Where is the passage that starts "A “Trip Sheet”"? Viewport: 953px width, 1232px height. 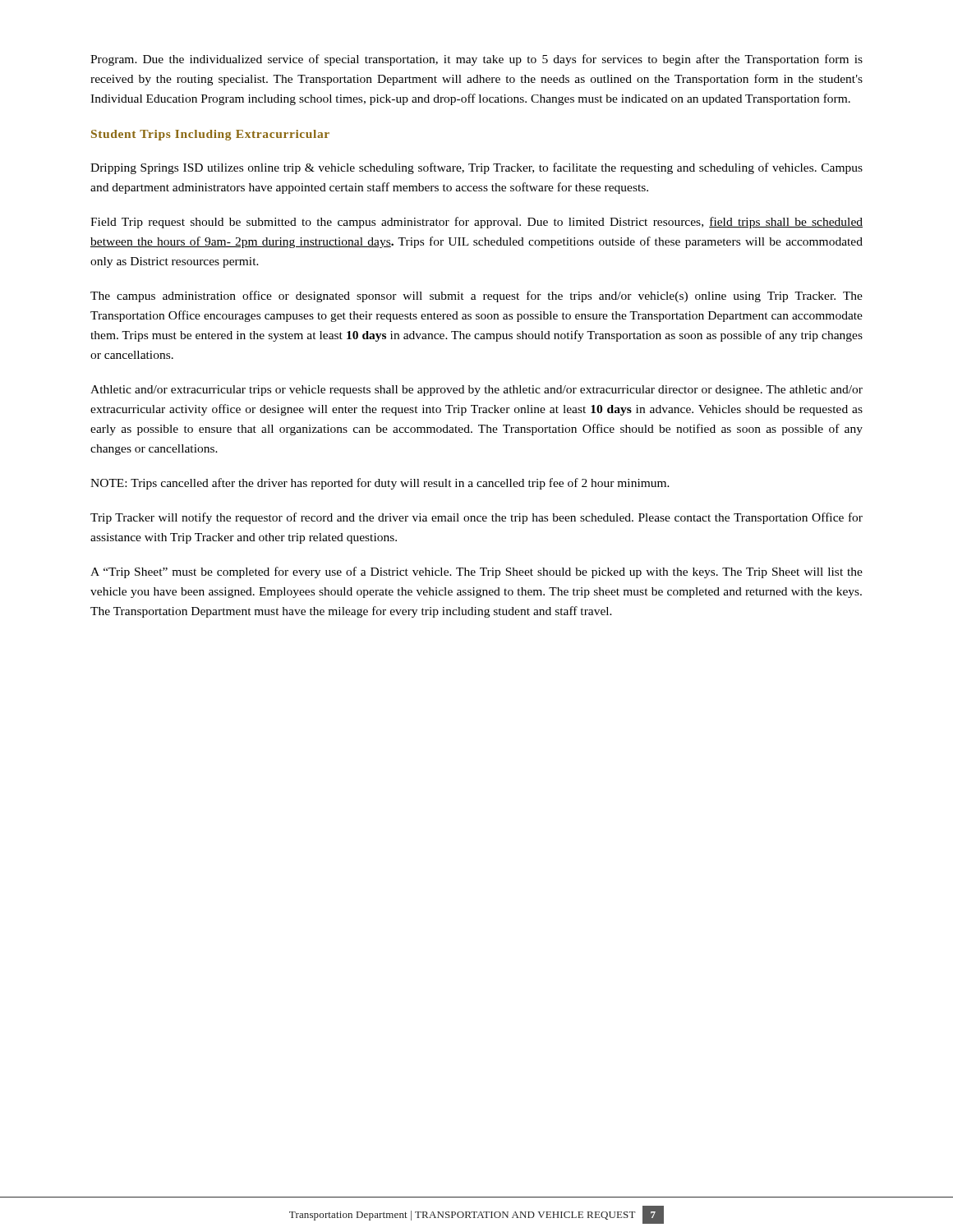tap(476, 591)
